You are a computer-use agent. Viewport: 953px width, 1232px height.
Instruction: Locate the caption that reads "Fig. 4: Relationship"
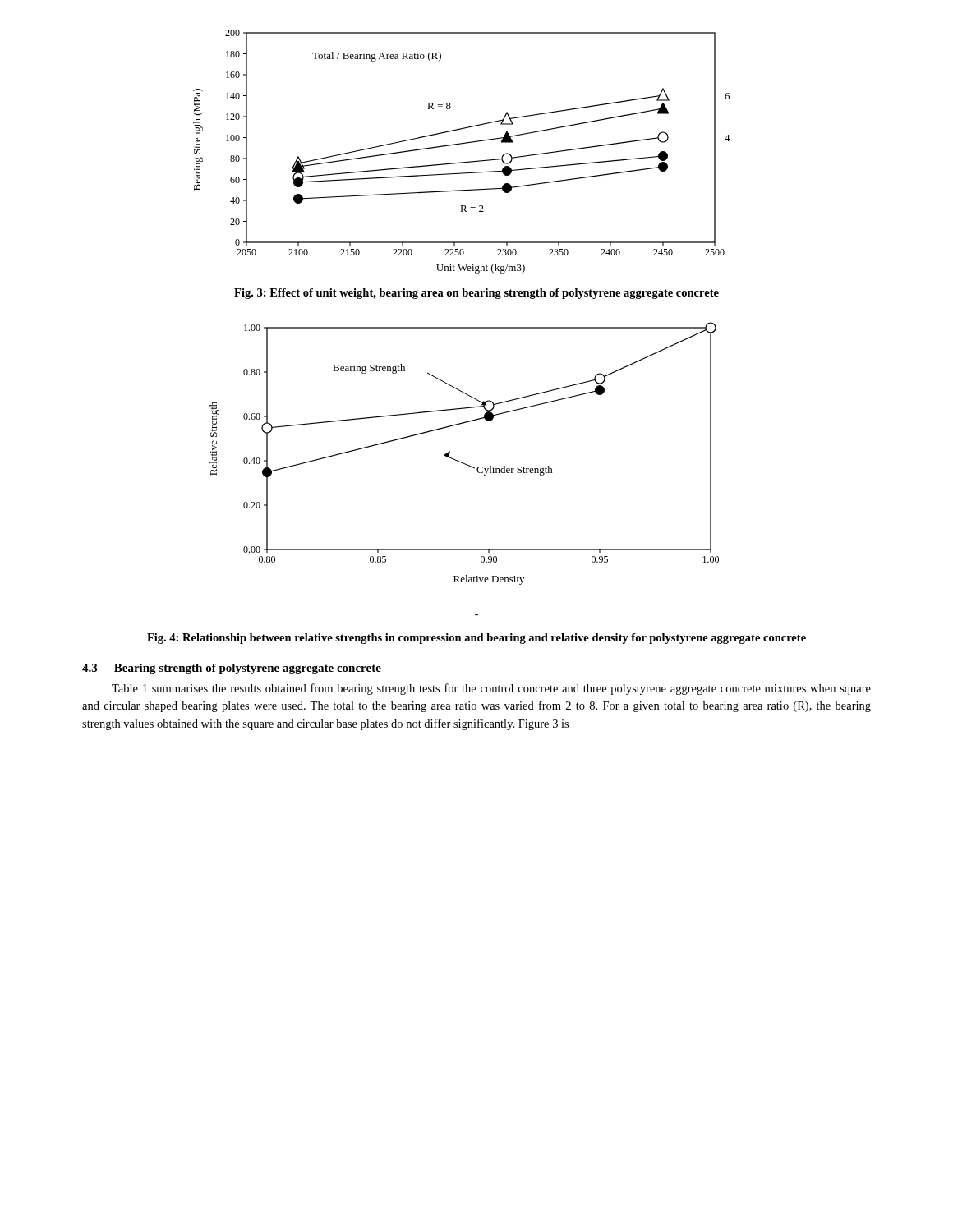(x=476, y=638)
